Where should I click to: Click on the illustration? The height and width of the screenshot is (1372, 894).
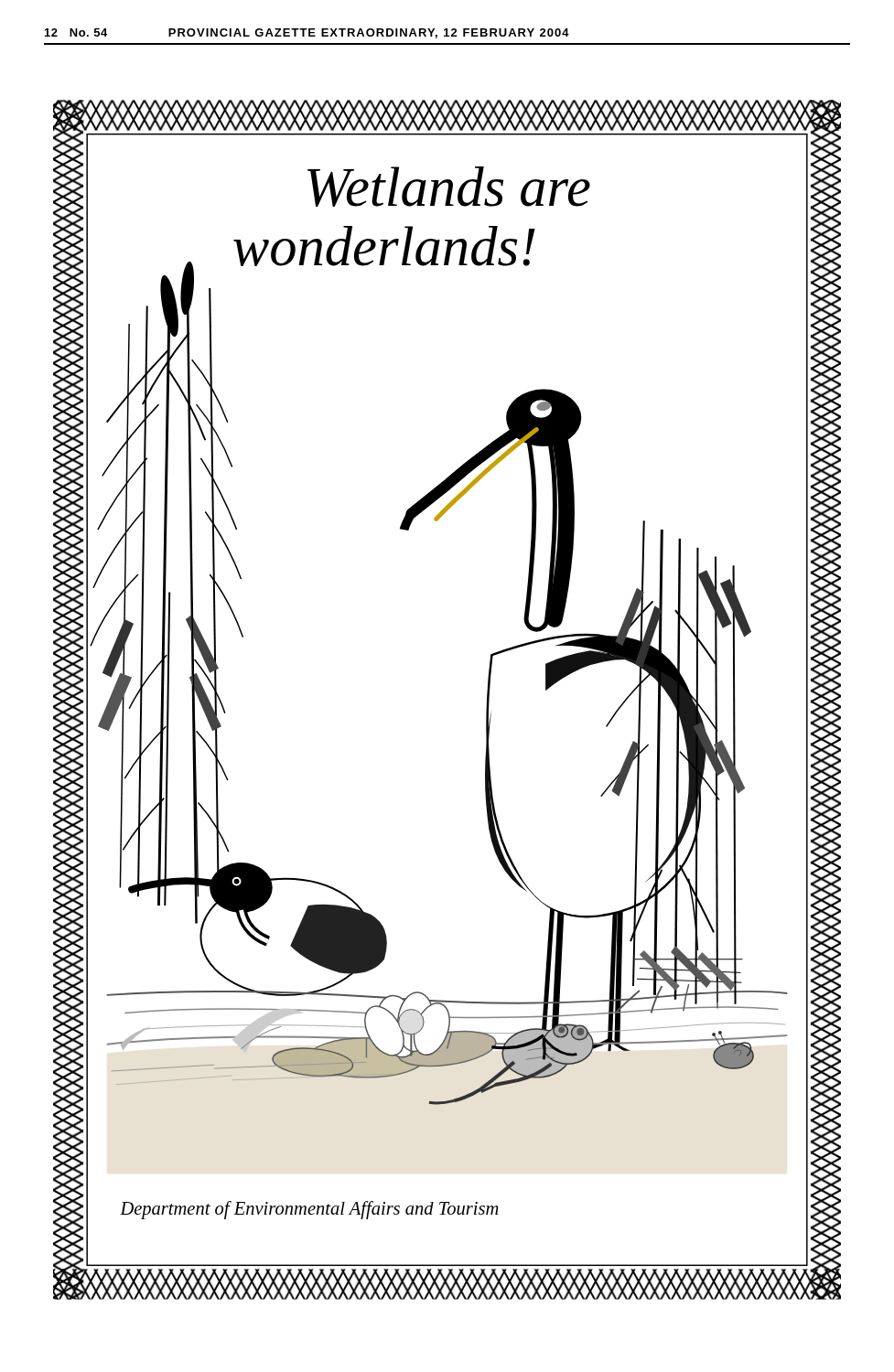[x=447, y=700]
